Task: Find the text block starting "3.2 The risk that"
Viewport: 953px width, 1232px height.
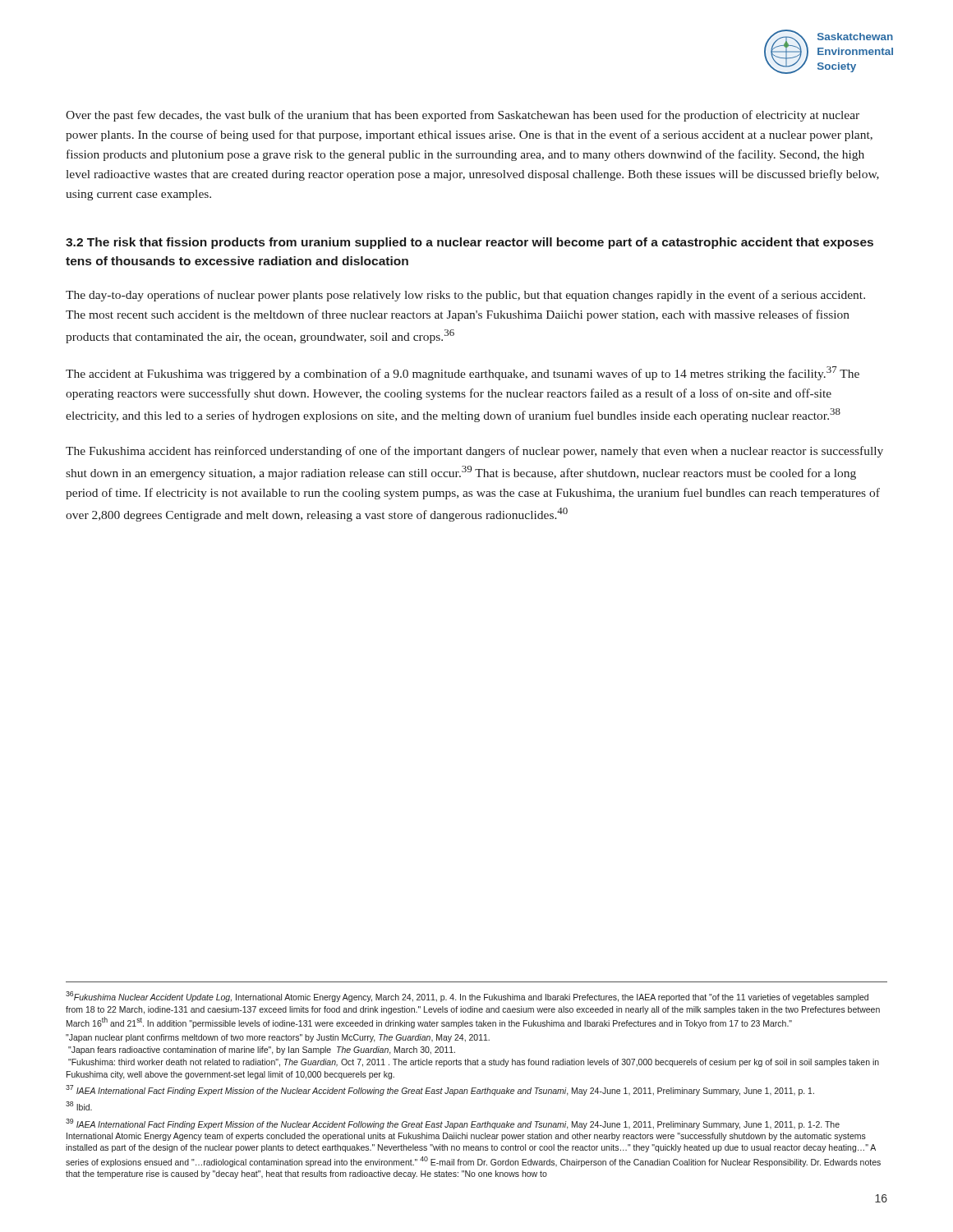Action: (x=470, y=251)
